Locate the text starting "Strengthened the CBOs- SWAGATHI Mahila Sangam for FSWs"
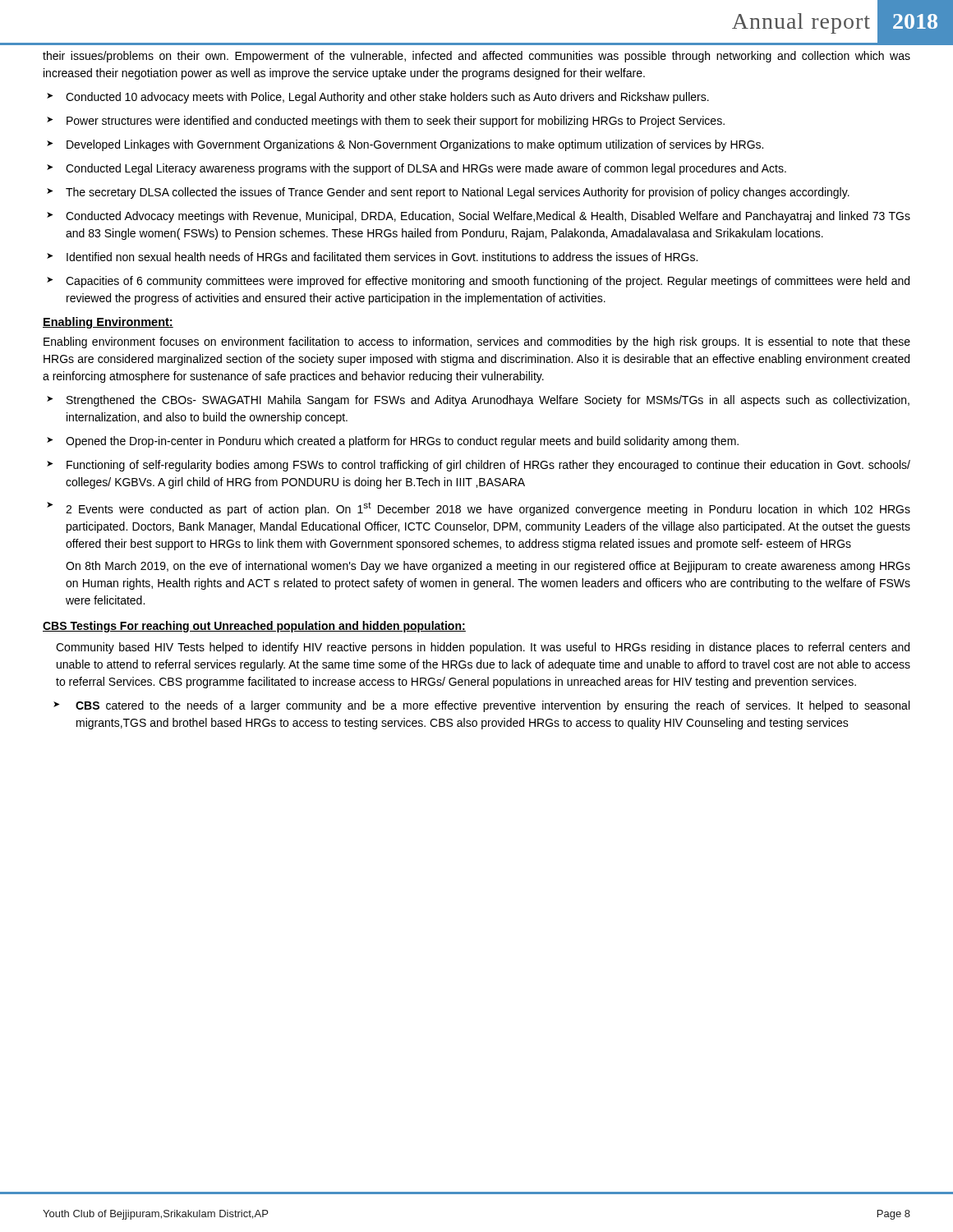The height and width of the screenshot is (1232, 953). (x=476, y=409)
